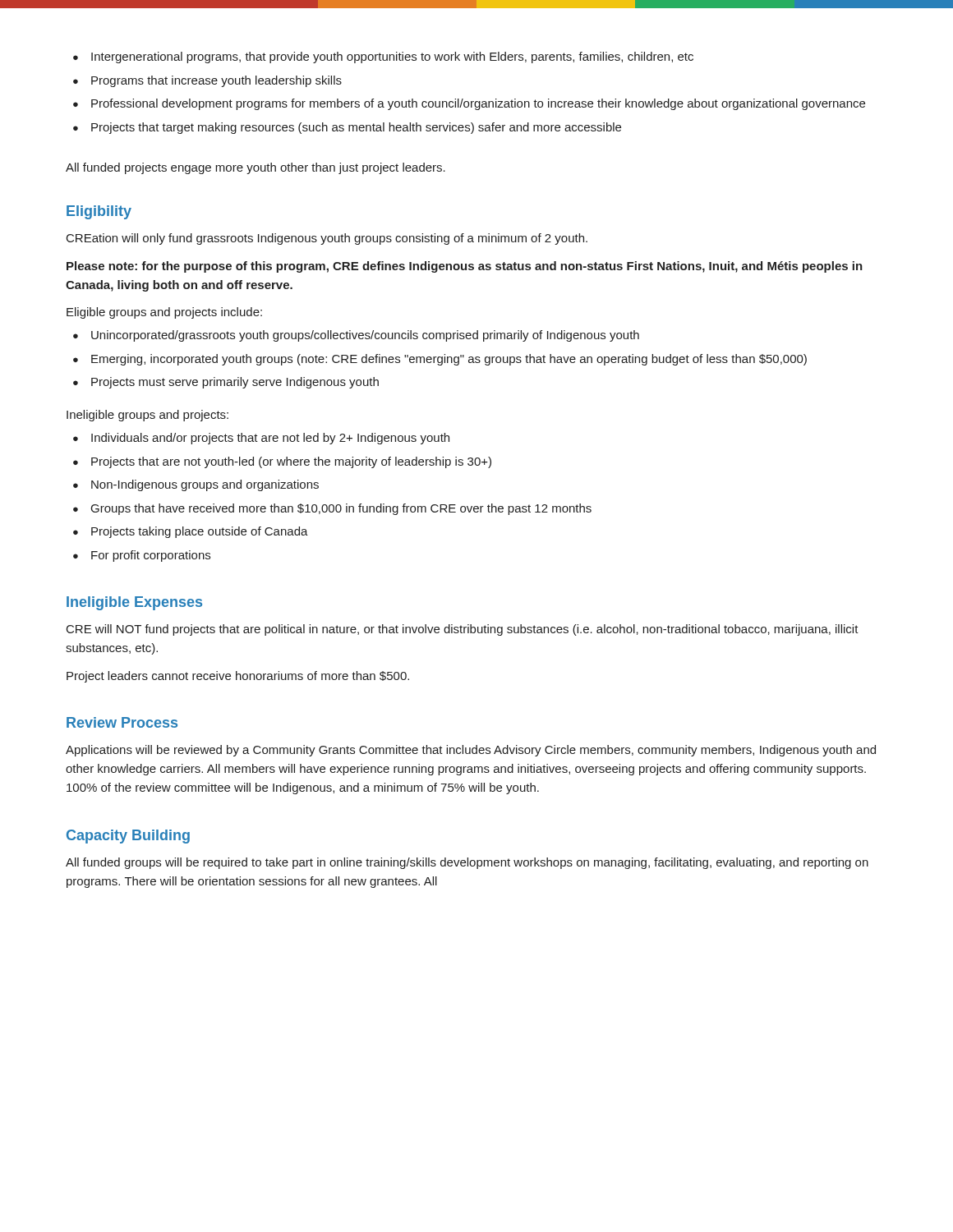
Task: Find the list item that reads "Unincorporated/grassroots youth groups/collectives/councils comprised primarily of Indigenous youth"
Action: pyautogui.click(x=476, y=335)
